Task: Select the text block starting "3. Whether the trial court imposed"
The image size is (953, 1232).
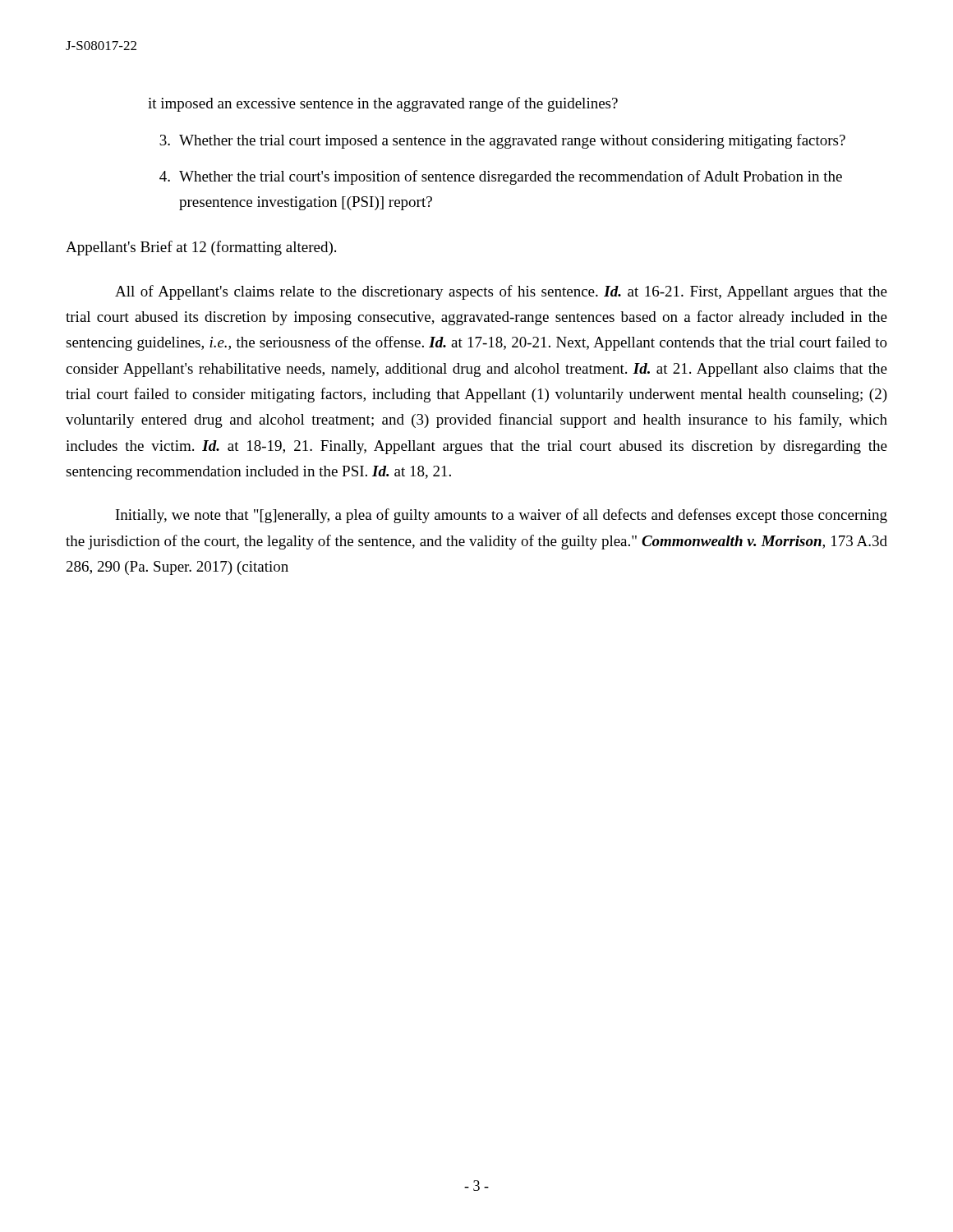Action: pyautogui.click(x=501, y=141)
